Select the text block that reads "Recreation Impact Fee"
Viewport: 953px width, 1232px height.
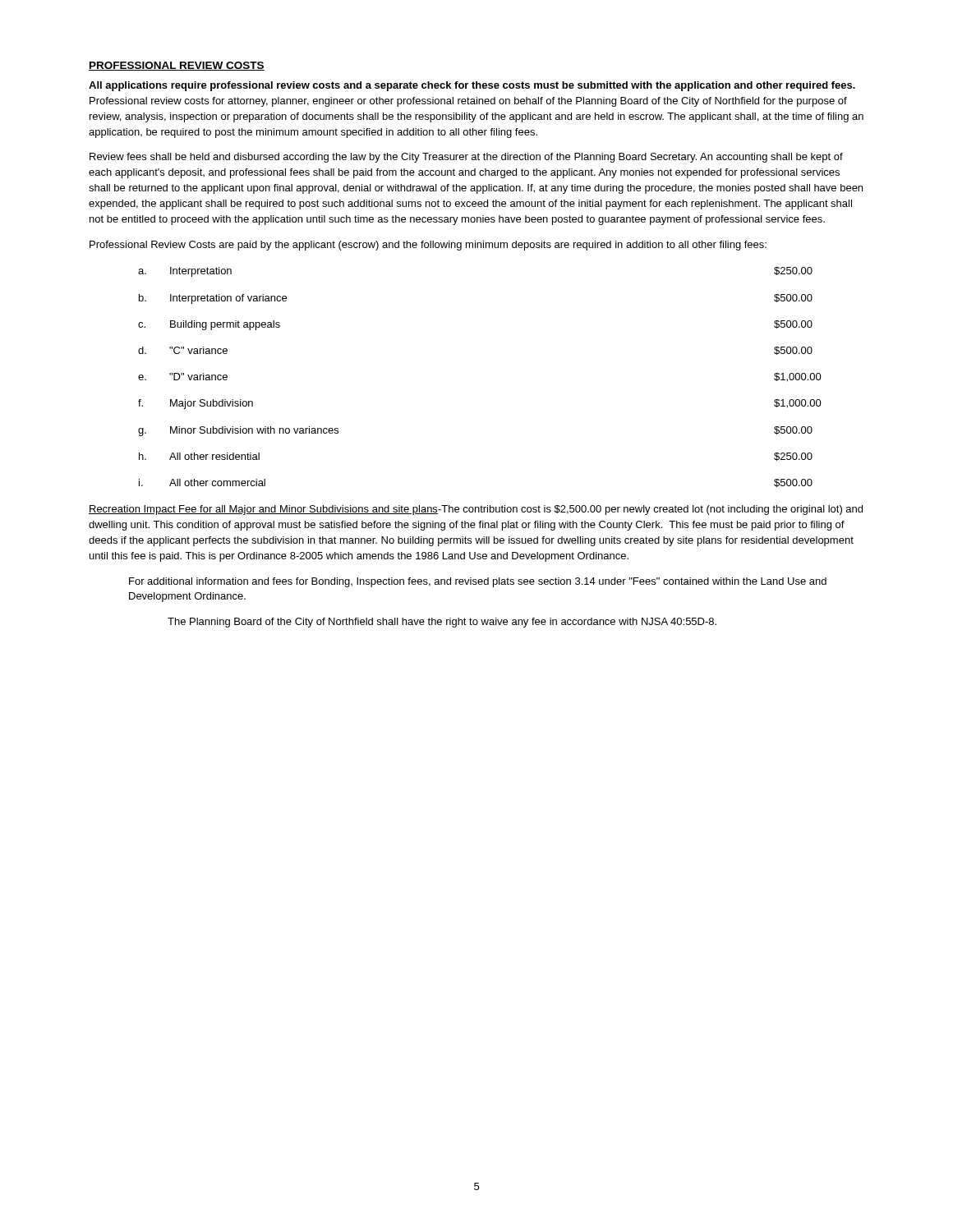pos(476,532)
